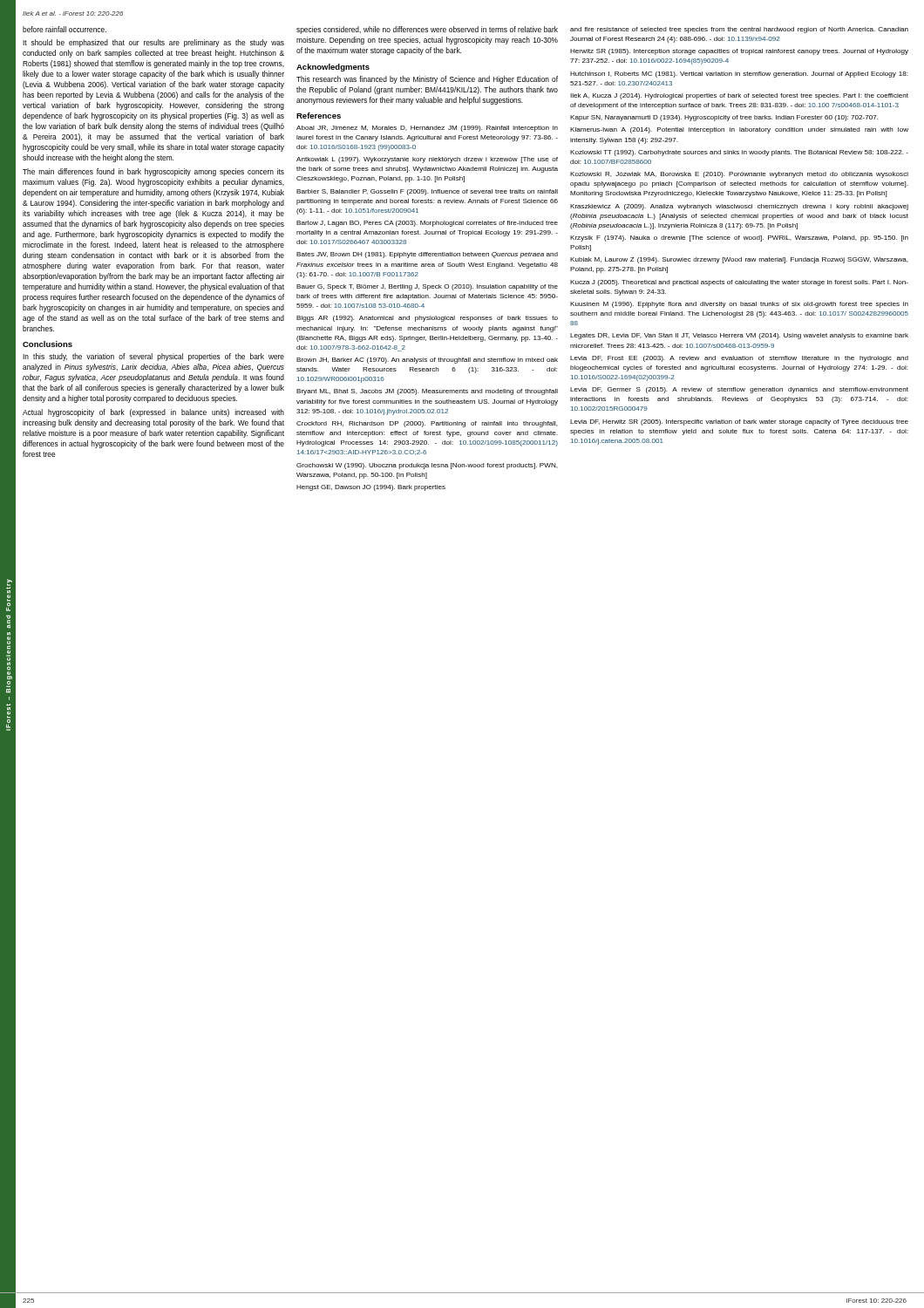This screenshot has width=924, height=1308.
Task: Locate the block starting "Brown JH, Barker AC (1970)."
Action: tap(427, 369)
